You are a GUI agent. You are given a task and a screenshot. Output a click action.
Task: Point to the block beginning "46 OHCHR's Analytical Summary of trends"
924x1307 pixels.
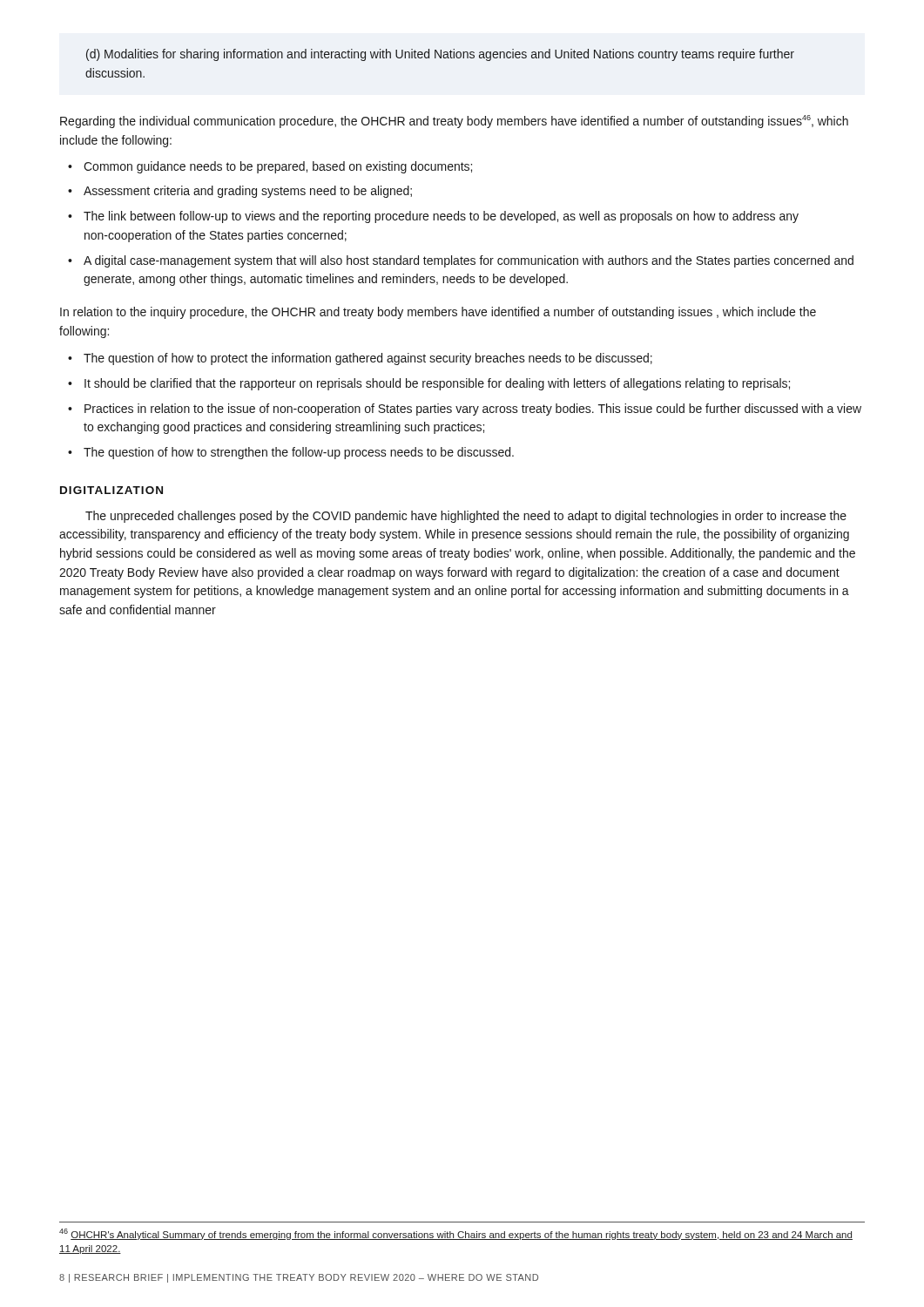coord(456,1241)
